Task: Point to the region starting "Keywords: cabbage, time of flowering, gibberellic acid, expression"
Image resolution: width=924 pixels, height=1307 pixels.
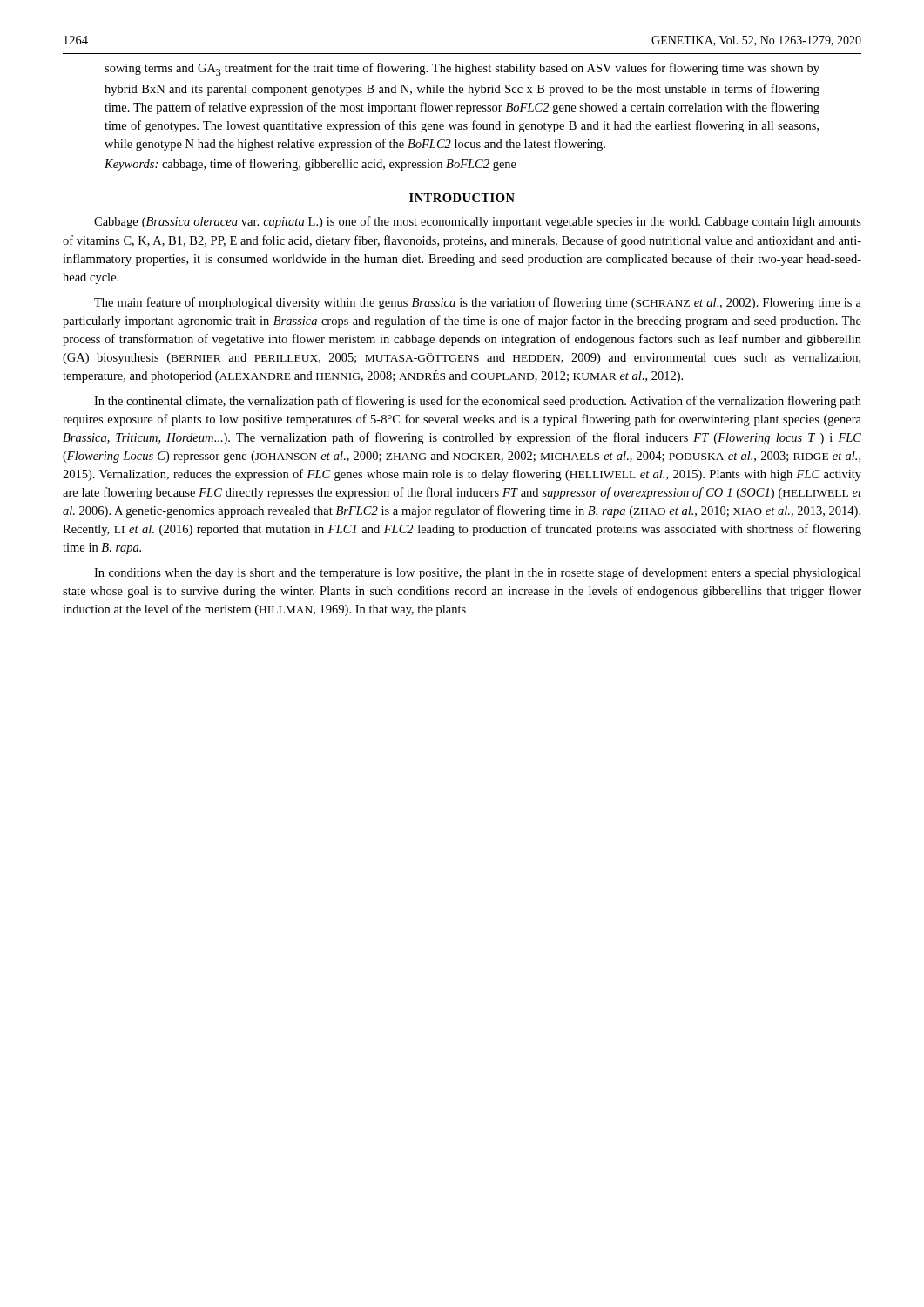Action: [462, 165]
